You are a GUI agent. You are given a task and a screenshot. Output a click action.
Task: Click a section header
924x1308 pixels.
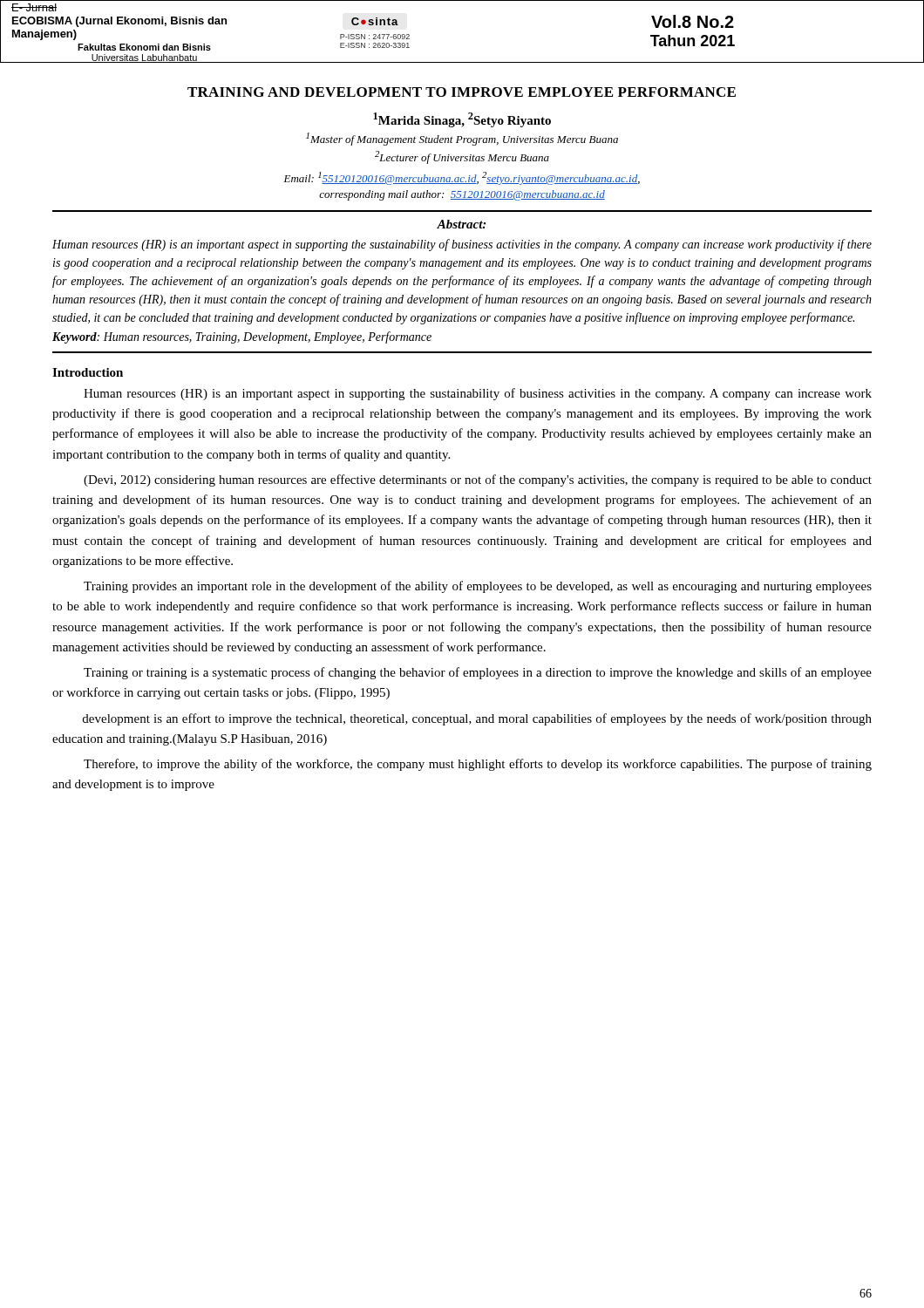click(x=88, y=372)
